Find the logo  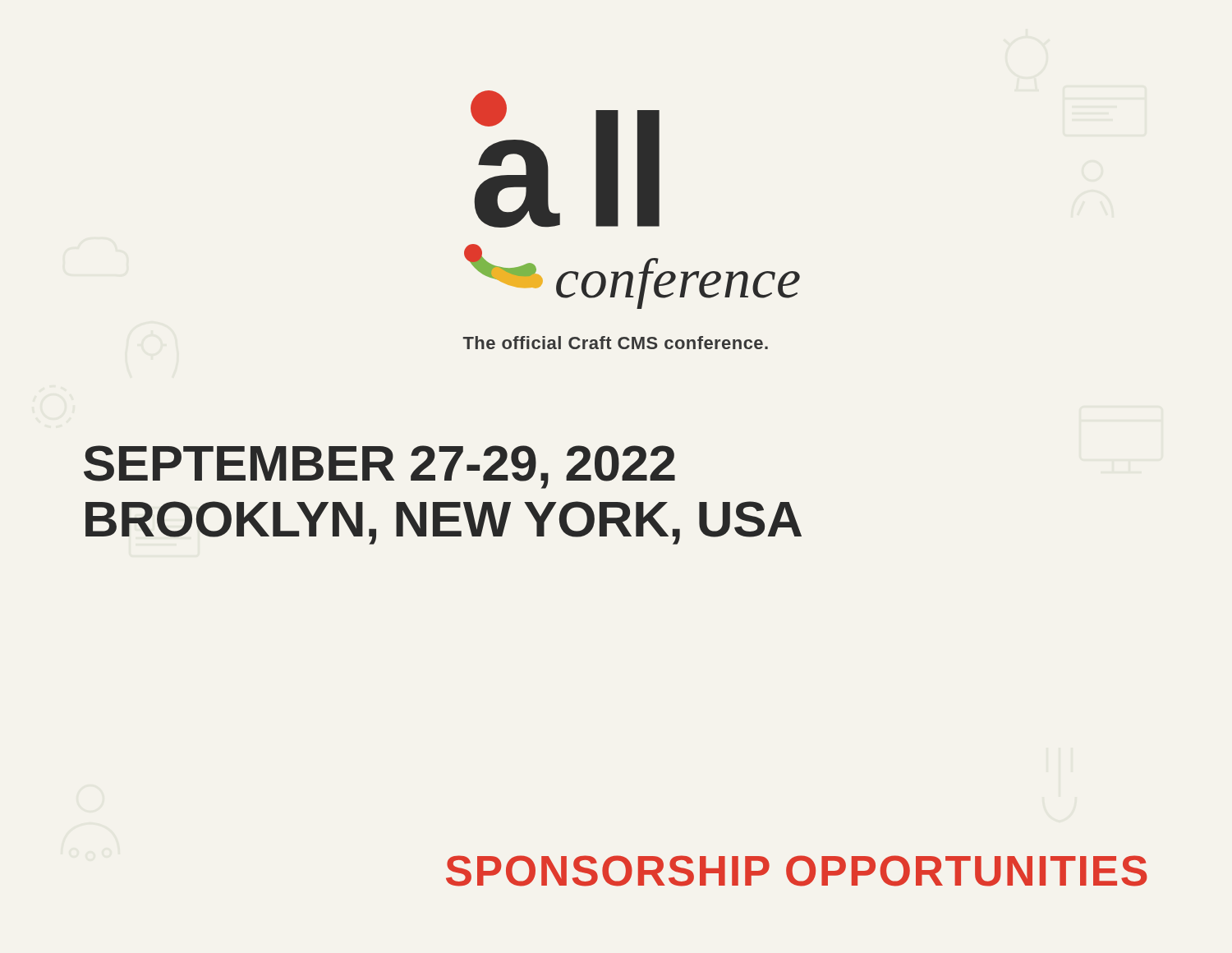pos(616,193)
